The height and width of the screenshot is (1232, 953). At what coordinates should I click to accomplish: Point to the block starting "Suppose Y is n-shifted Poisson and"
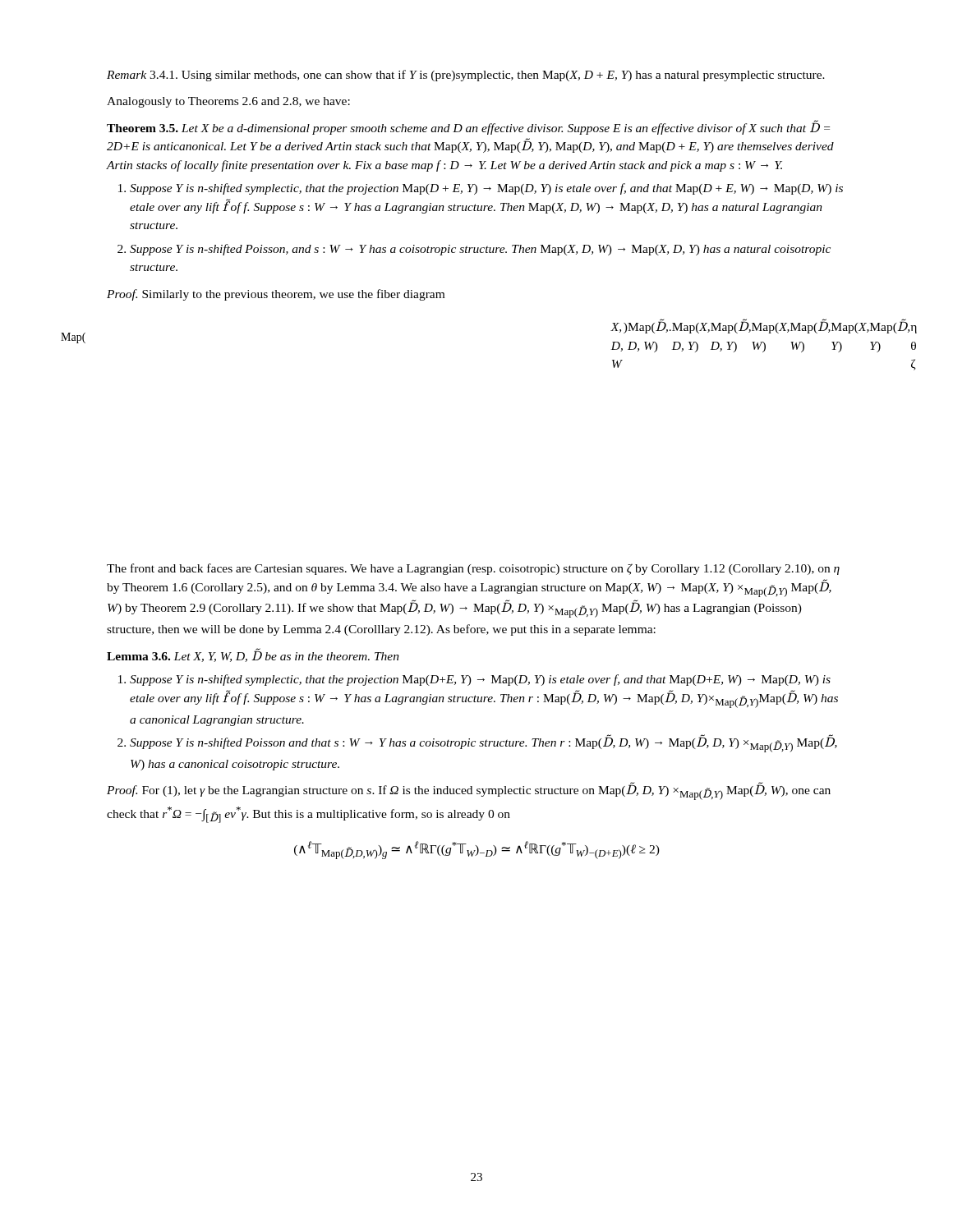[484, 753]
